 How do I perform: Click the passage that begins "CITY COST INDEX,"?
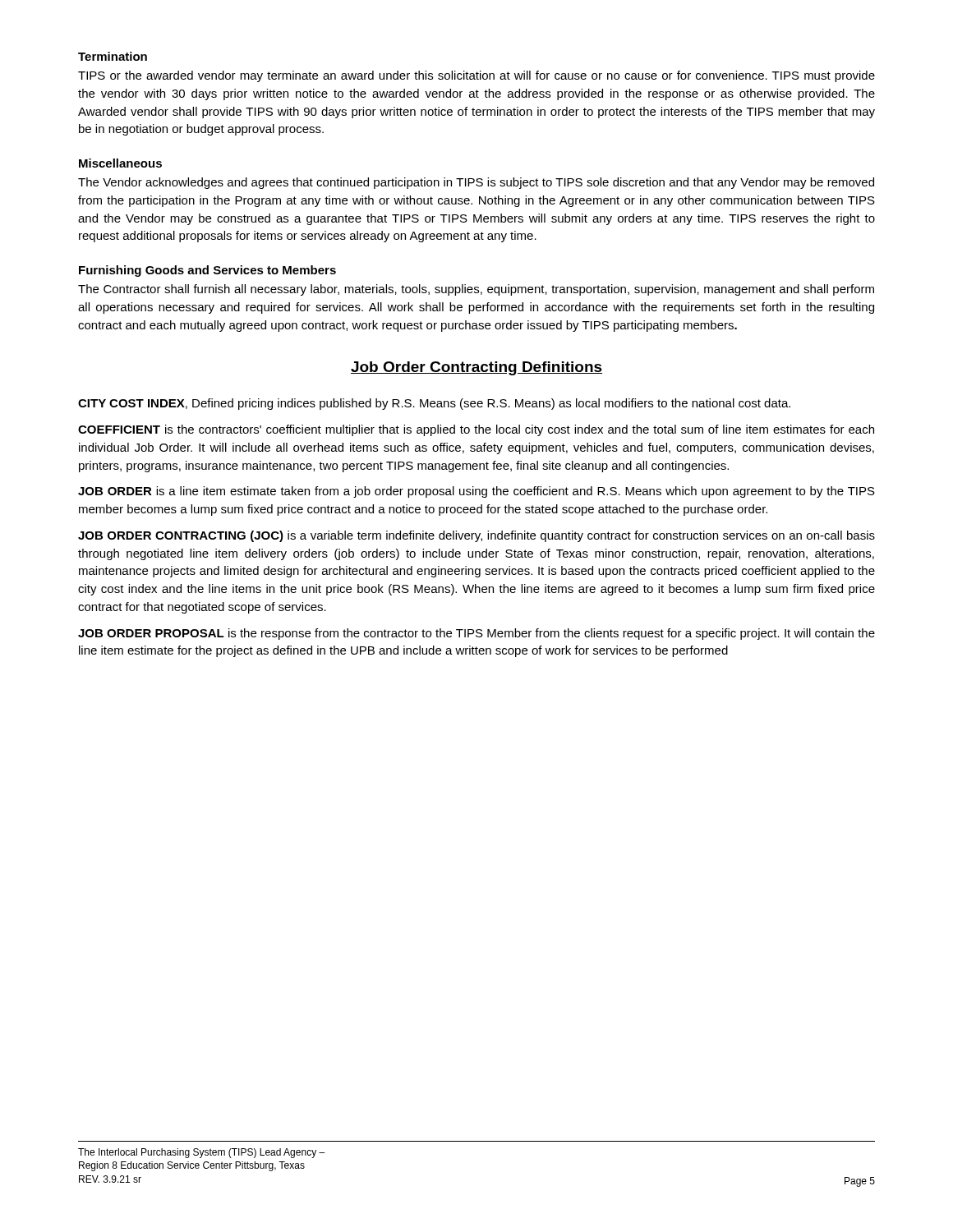(435, 403)
